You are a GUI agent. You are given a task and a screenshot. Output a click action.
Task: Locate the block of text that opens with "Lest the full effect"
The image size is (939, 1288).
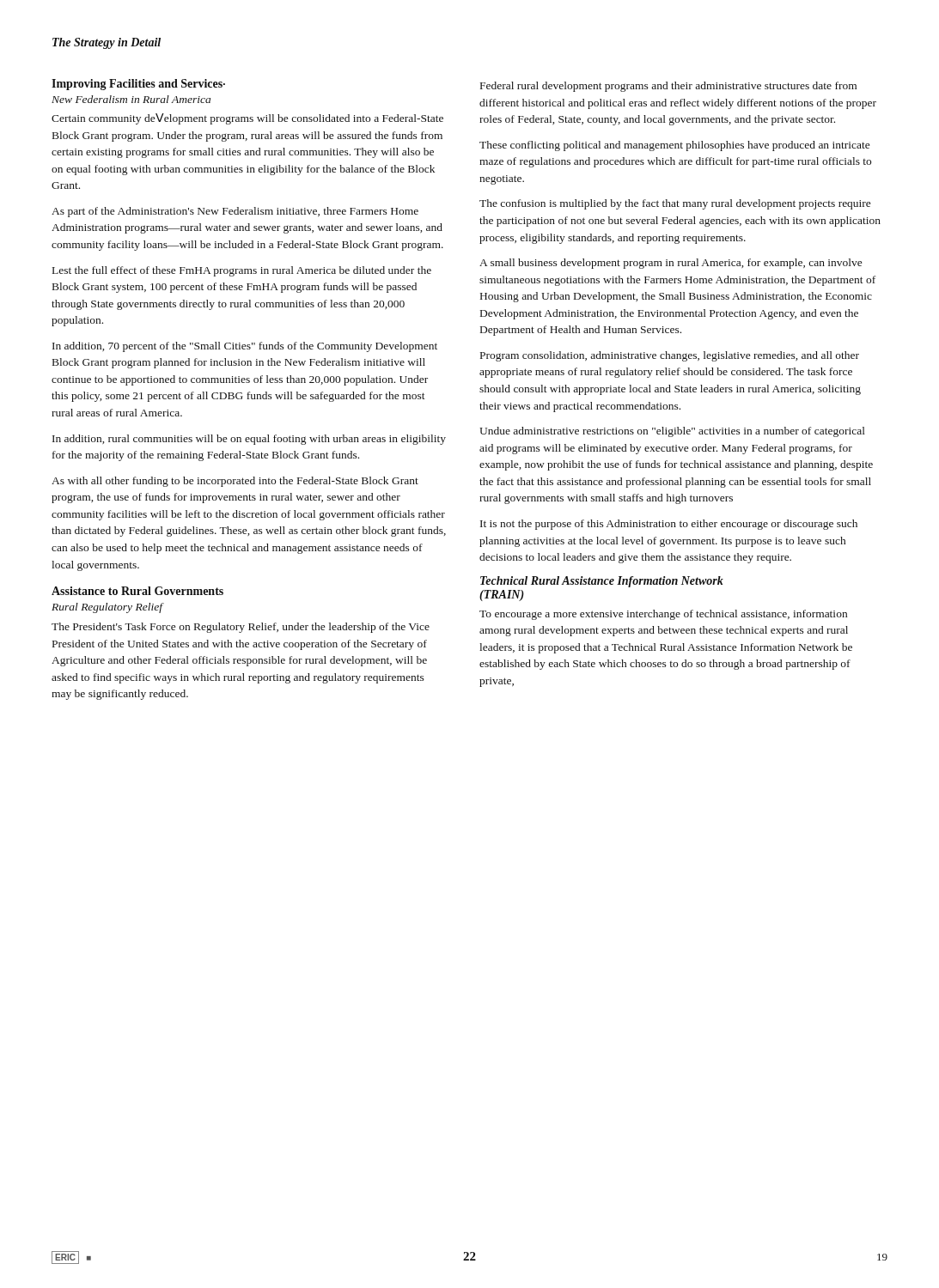click(x=249, y=295)
